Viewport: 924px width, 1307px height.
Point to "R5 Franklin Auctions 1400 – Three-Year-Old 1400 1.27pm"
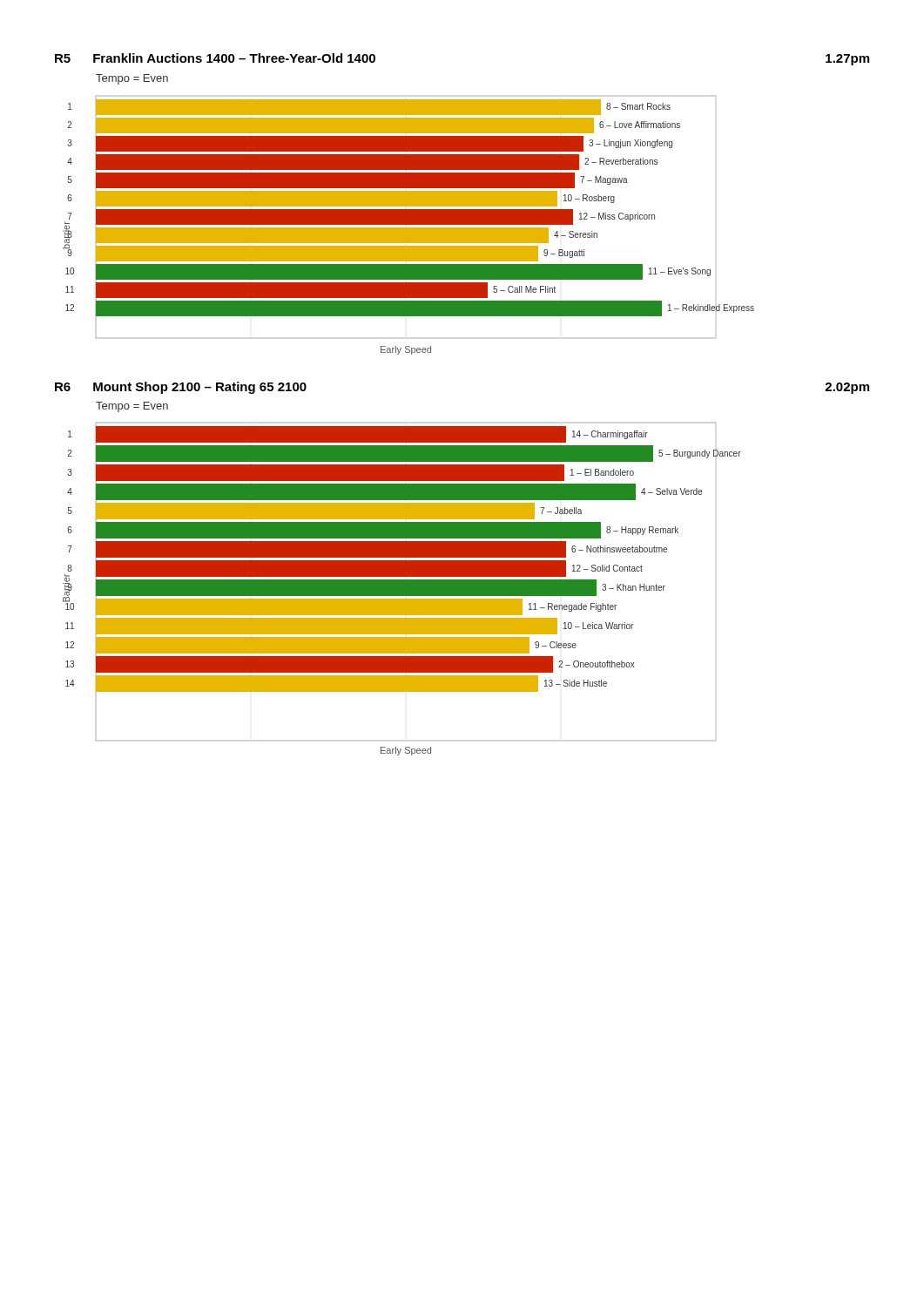[x=233, y=59]
